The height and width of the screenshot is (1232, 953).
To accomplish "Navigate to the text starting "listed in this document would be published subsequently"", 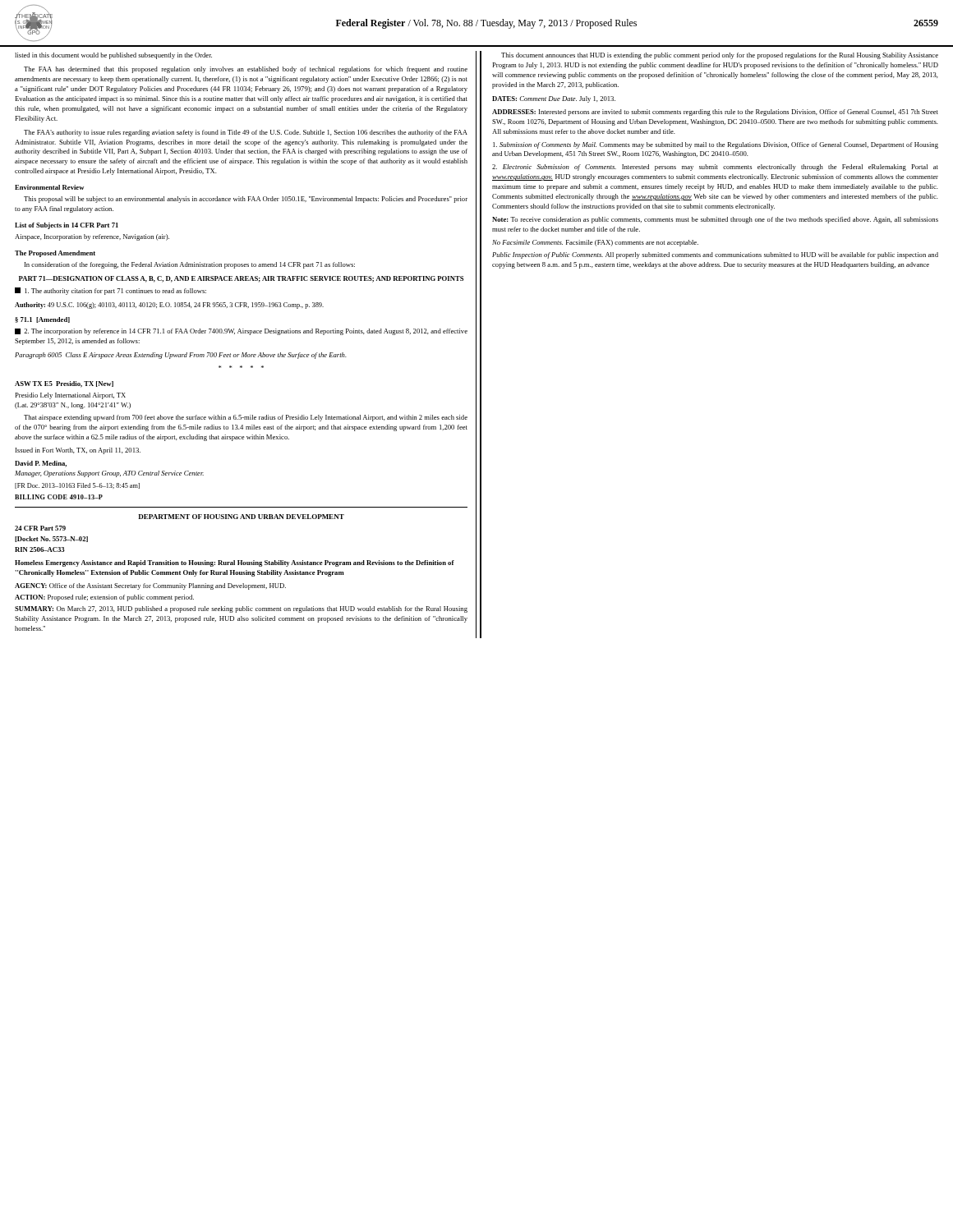I will coord(241,342).
